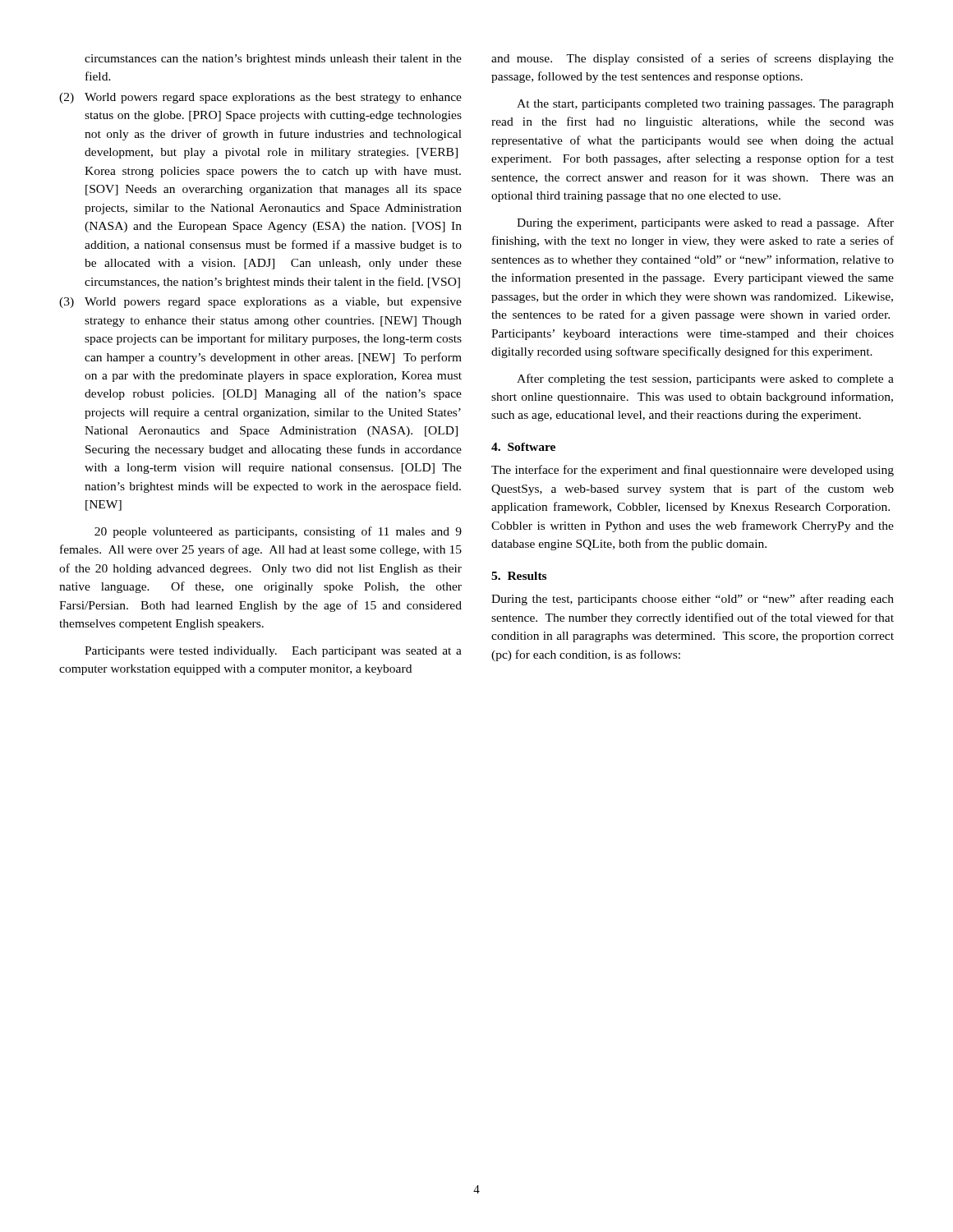Select the list item that says "circumstances can the"

tap(260, 68)
